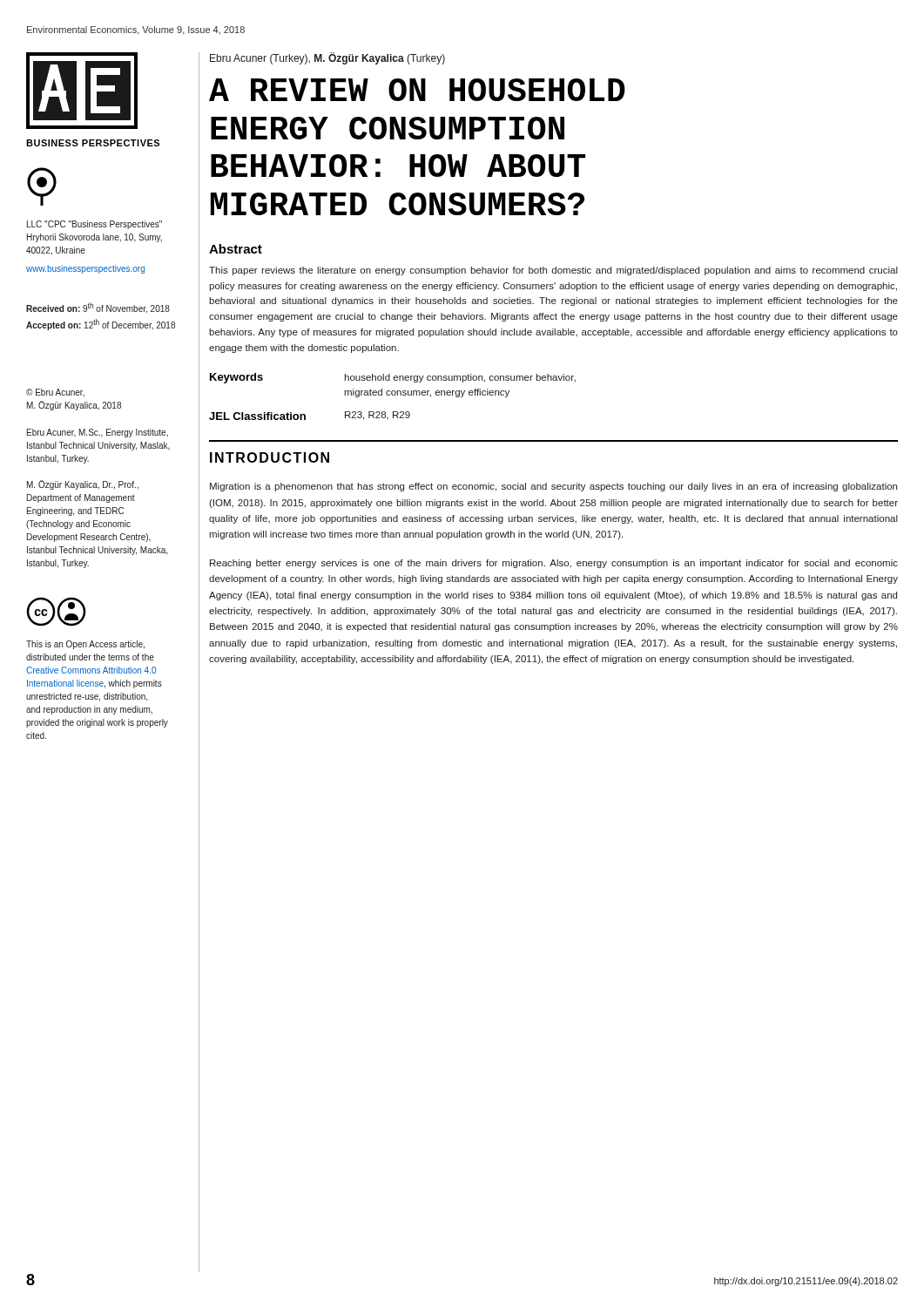Find the block on this page that starts "Keywords household energy consumption, consumer behavior,migrated consumer, energy"
Screen dimensions: 1307x924
[393, 385]
